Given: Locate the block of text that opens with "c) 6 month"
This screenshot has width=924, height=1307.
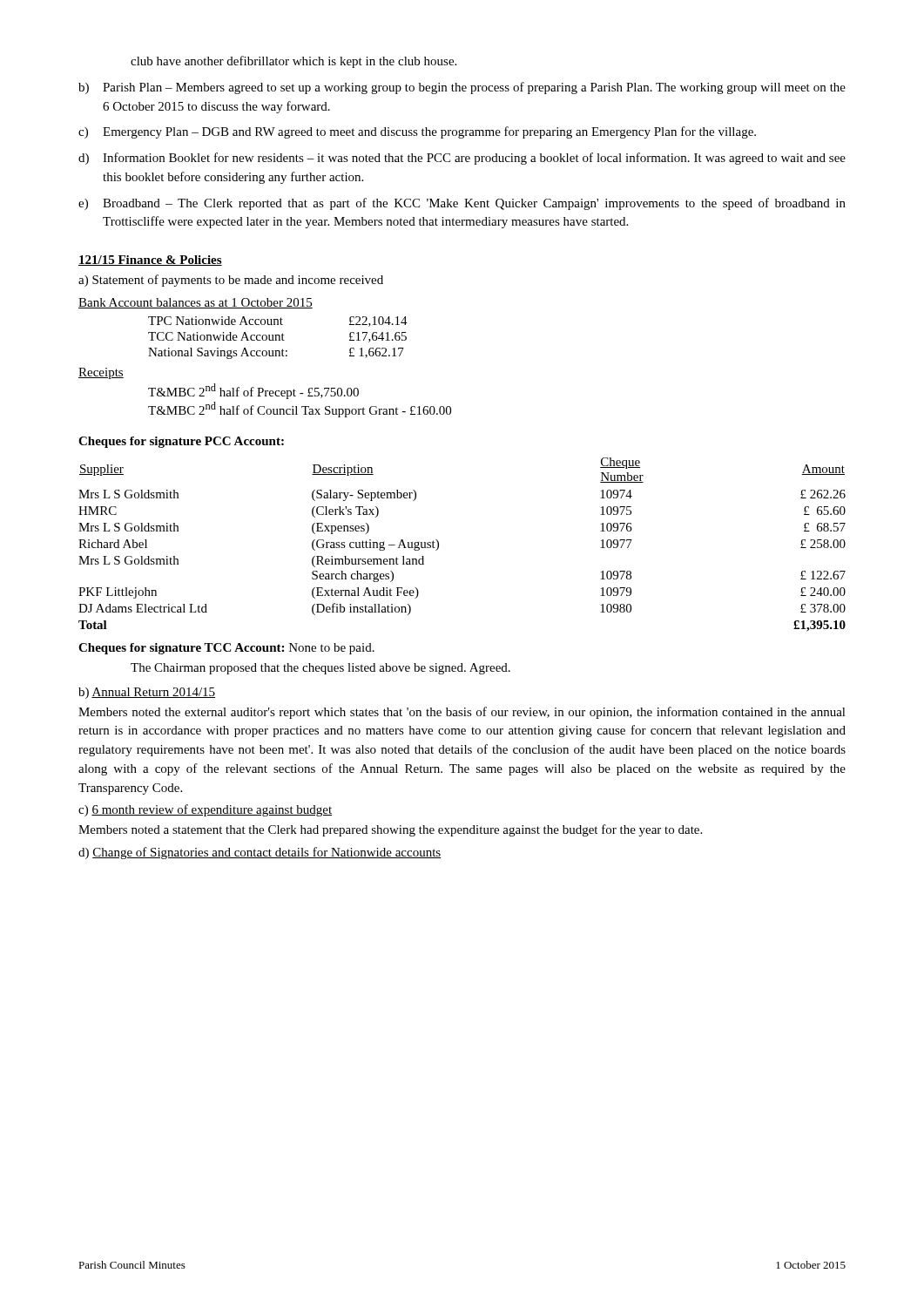Looking at the screenshot, I should [205, 810].
